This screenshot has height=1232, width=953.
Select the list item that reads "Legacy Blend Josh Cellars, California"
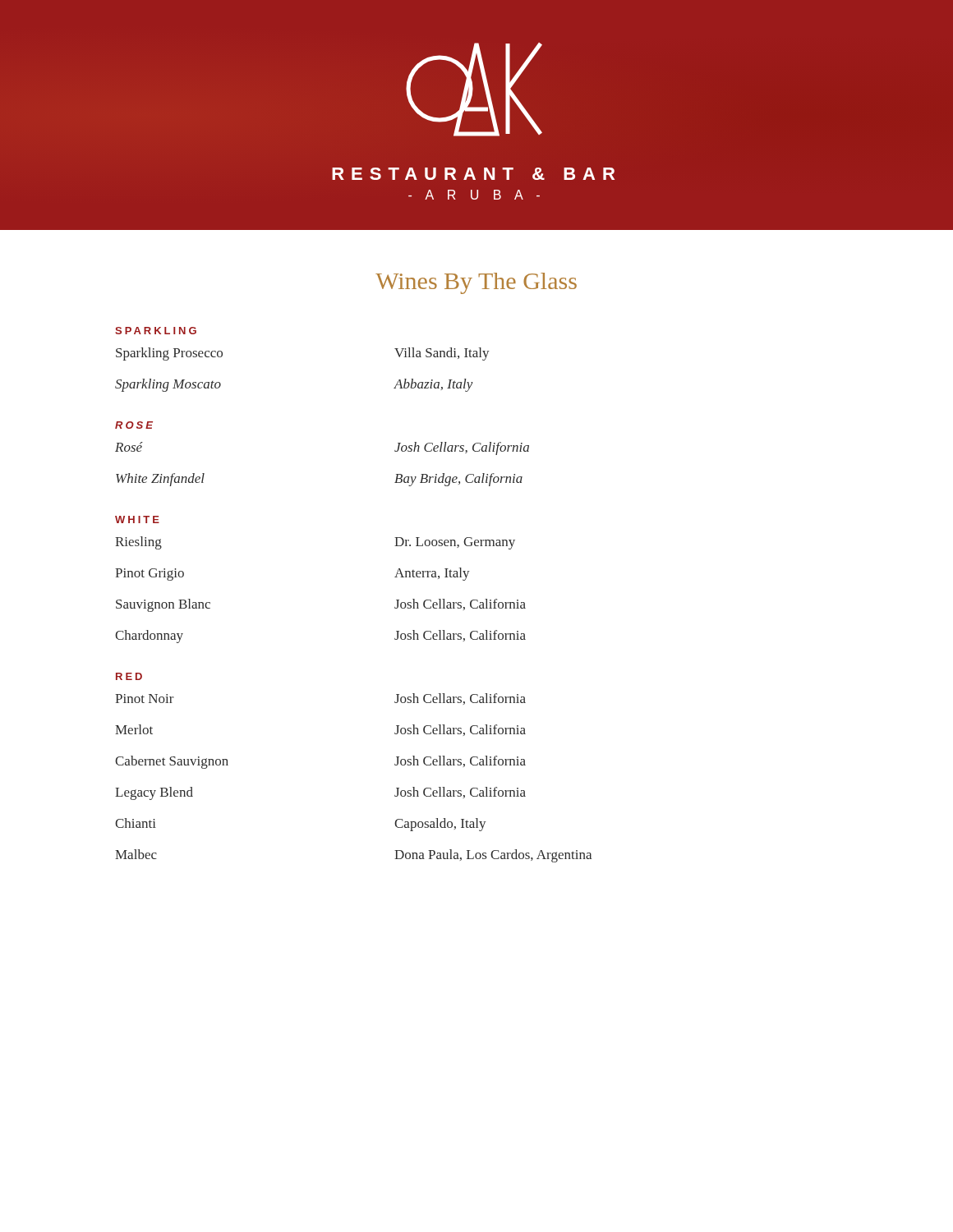152,794
